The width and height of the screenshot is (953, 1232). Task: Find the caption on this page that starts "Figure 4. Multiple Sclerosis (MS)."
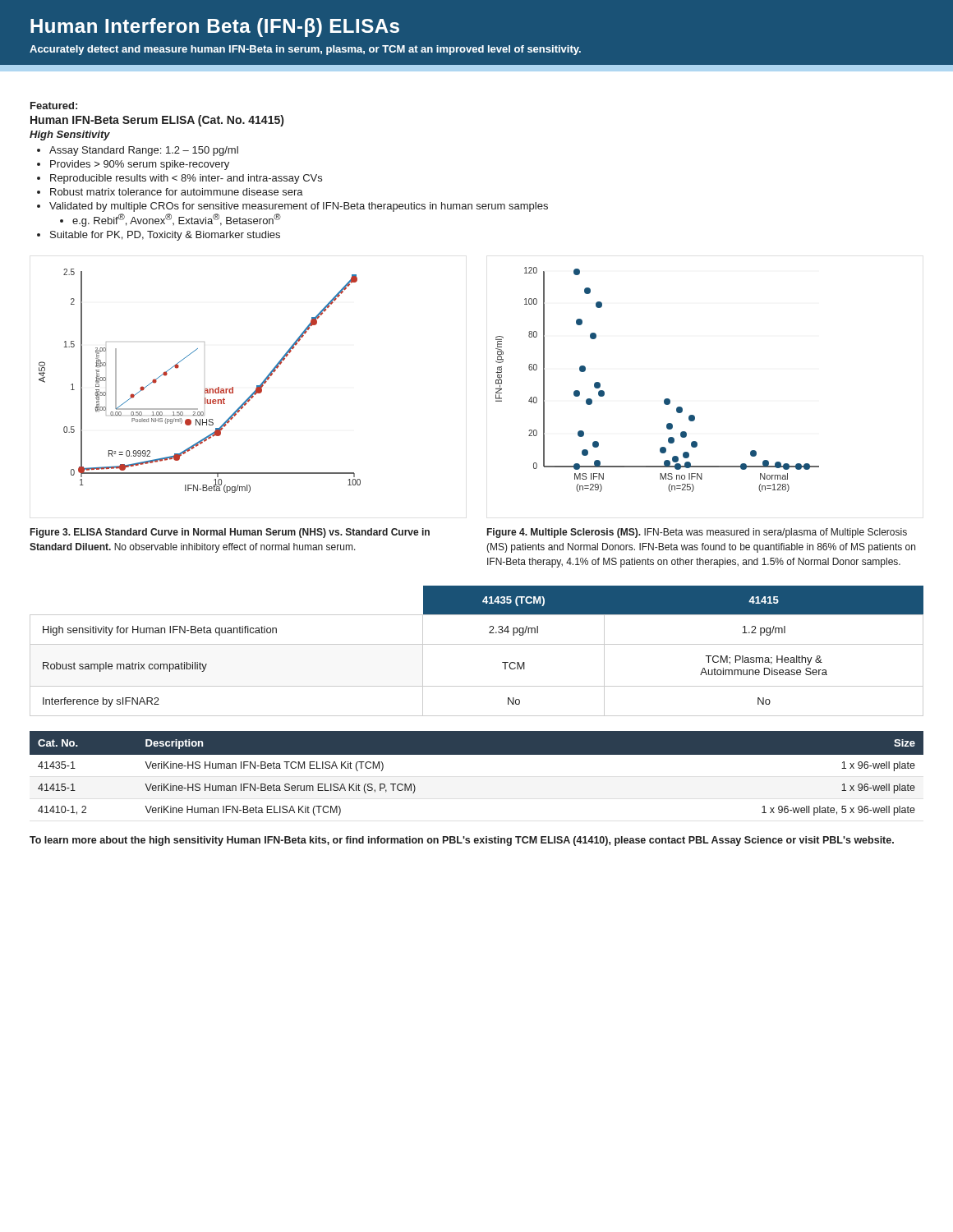[x=701, y=547]
